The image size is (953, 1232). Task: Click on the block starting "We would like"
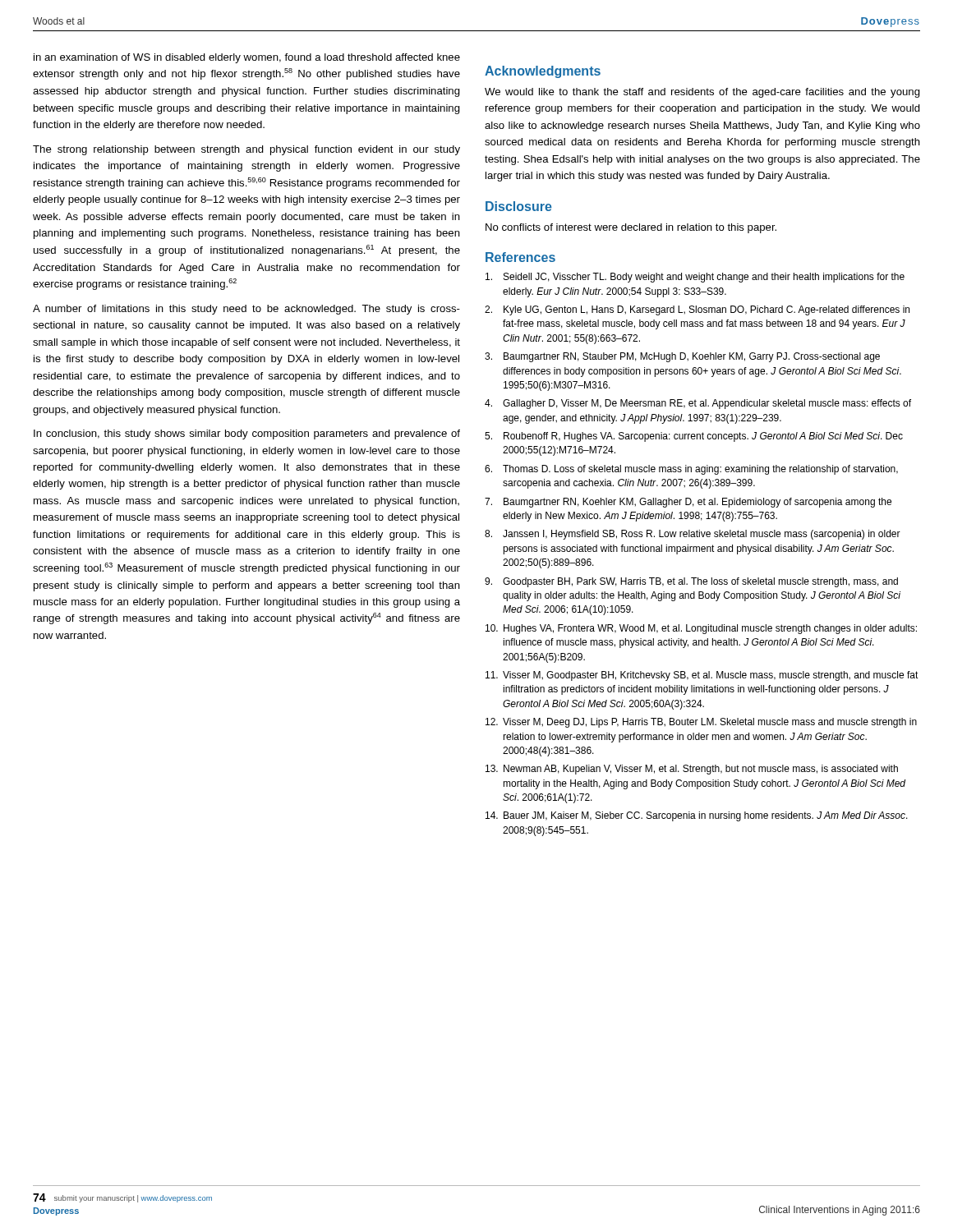702,134
